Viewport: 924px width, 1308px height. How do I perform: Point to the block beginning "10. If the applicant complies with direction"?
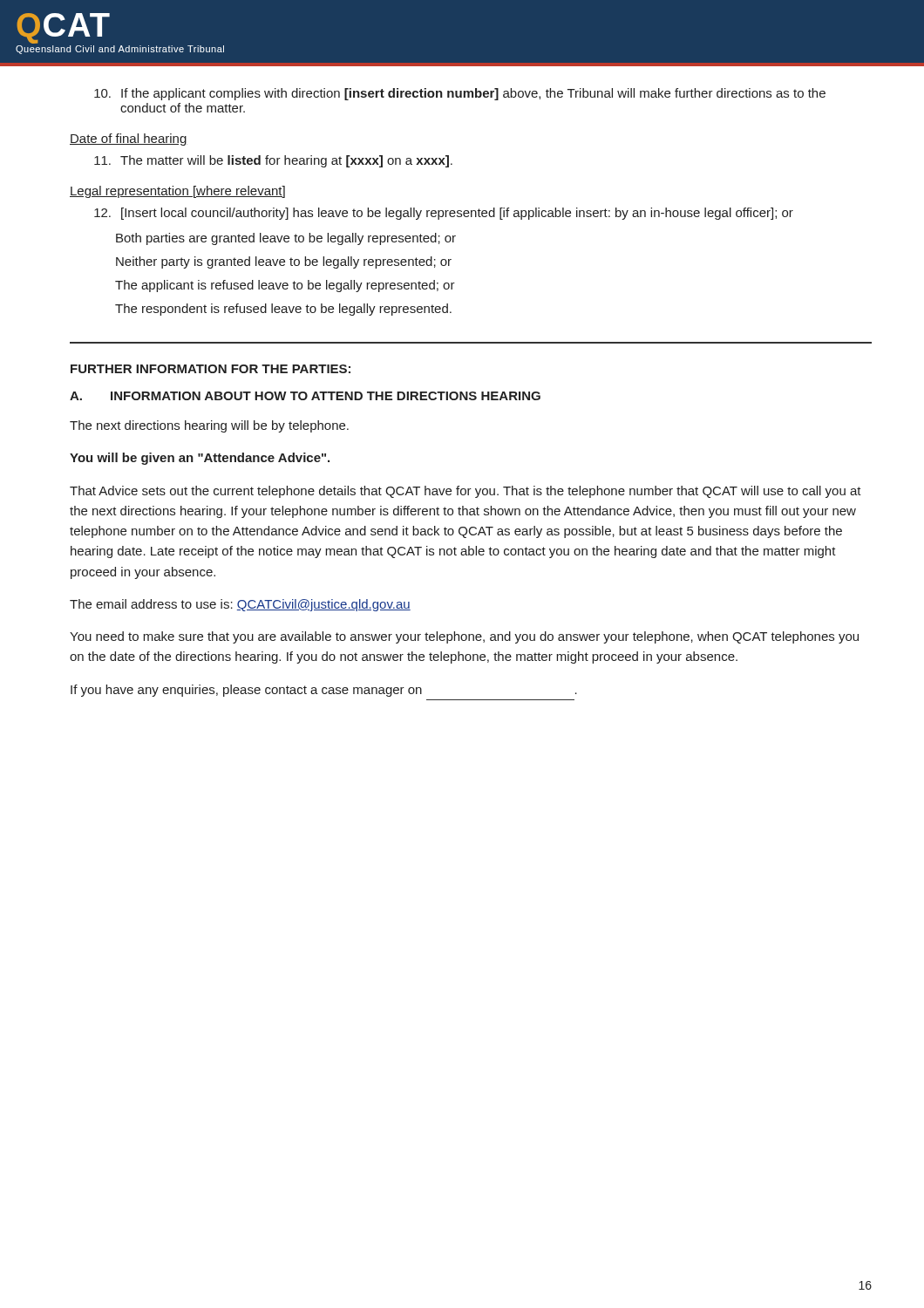coord(471,100)
